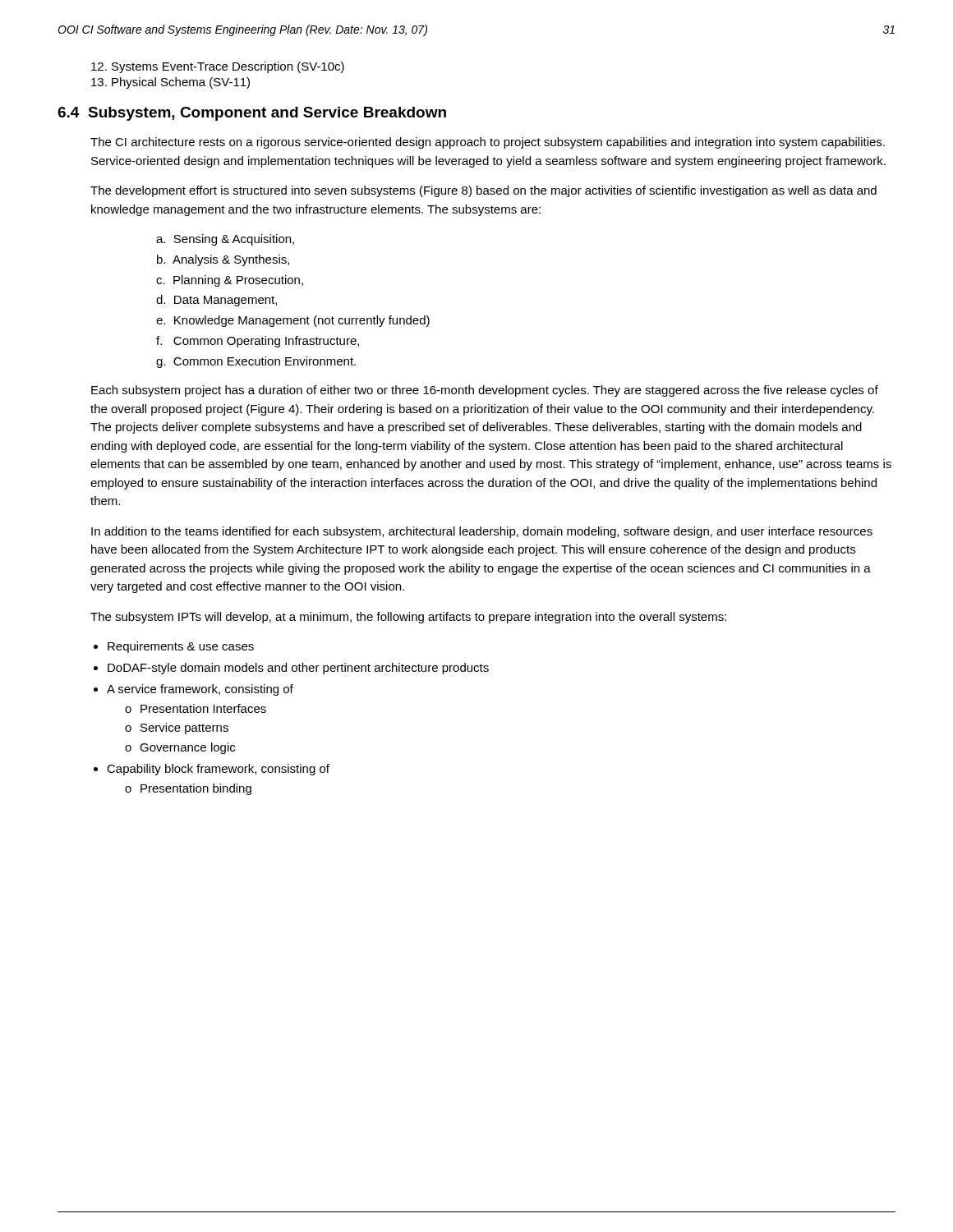Image resolution: width=953 pixels, height=1232 pixels.
Task: Find the list item containing "d. Data Management,"
Action: click(217, 300)
